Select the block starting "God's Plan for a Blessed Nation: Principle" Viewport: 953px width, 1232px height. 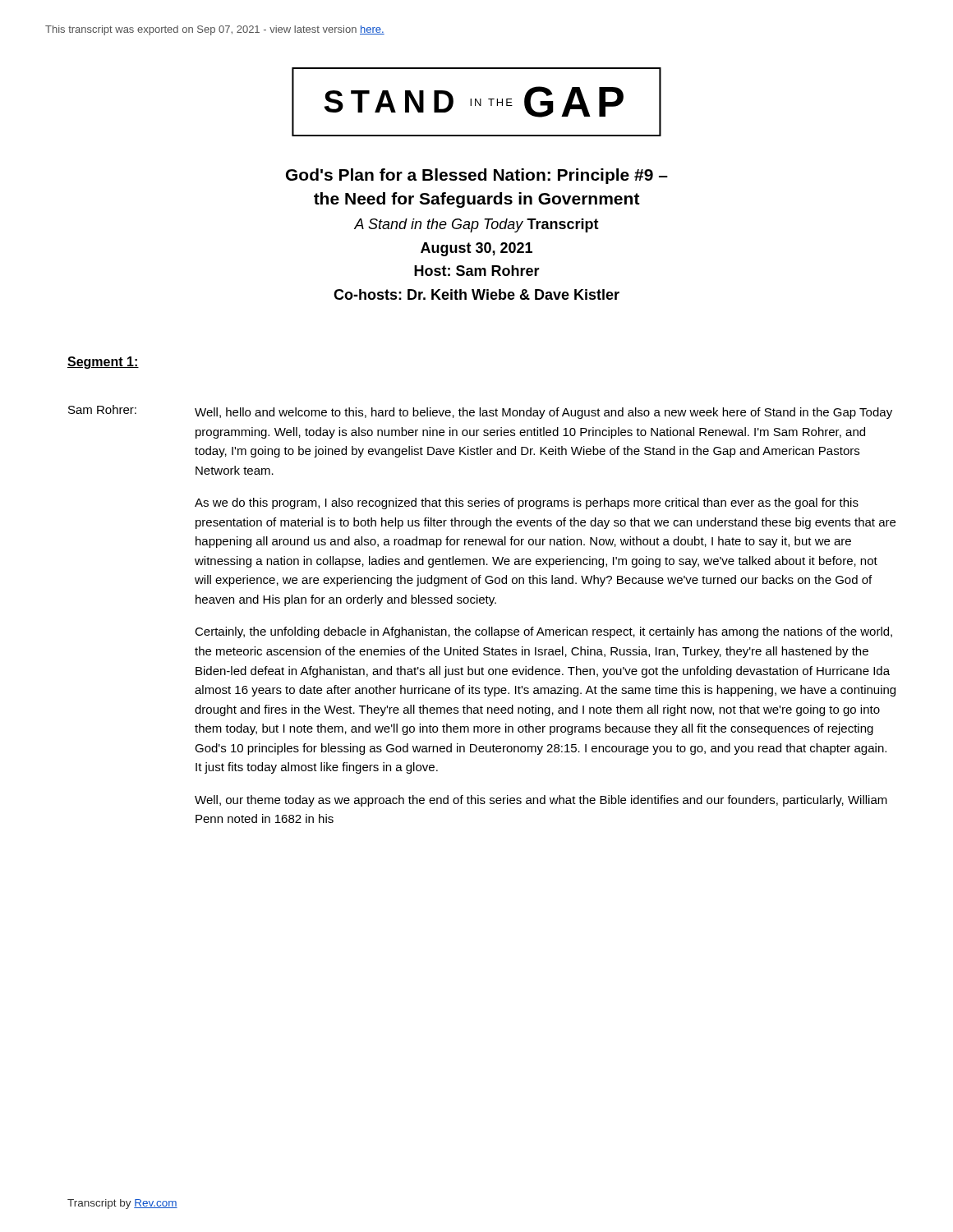(476, 235)
